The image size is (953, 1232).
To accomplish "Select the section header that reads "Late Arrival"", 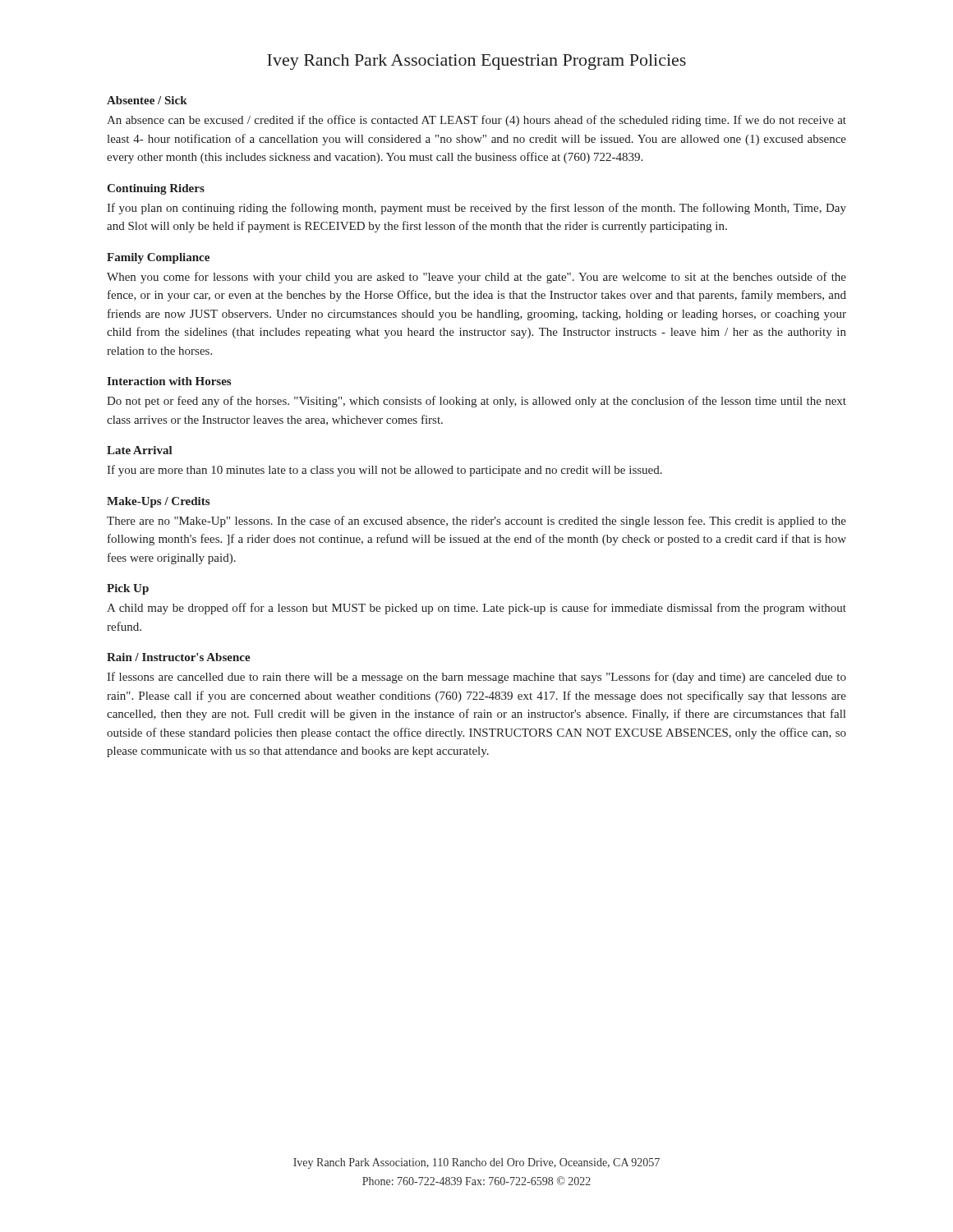I will [140, 450].
